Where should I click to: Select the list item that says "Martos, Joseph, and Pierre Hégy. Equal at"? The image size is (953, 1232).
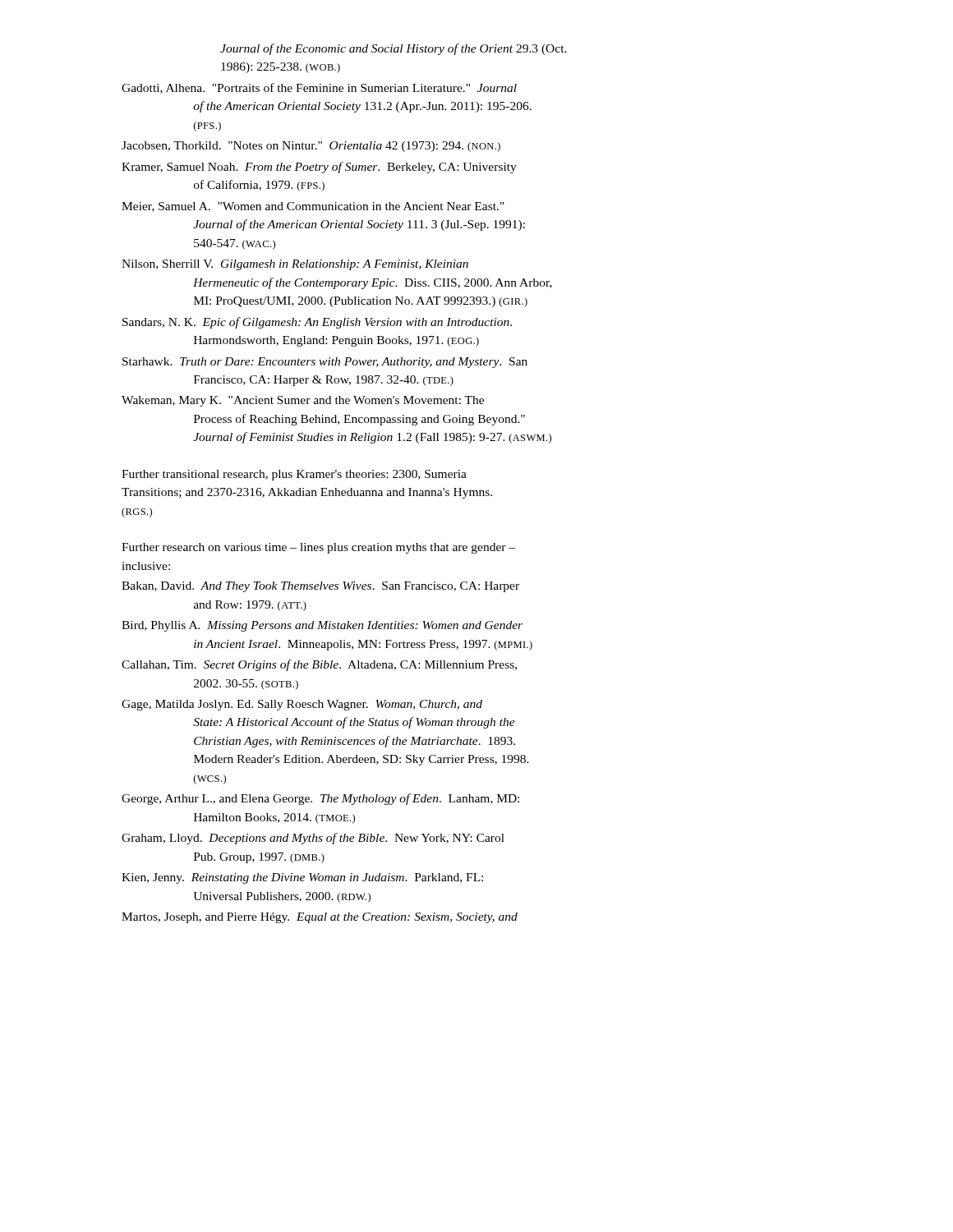(x=475, y=917)
